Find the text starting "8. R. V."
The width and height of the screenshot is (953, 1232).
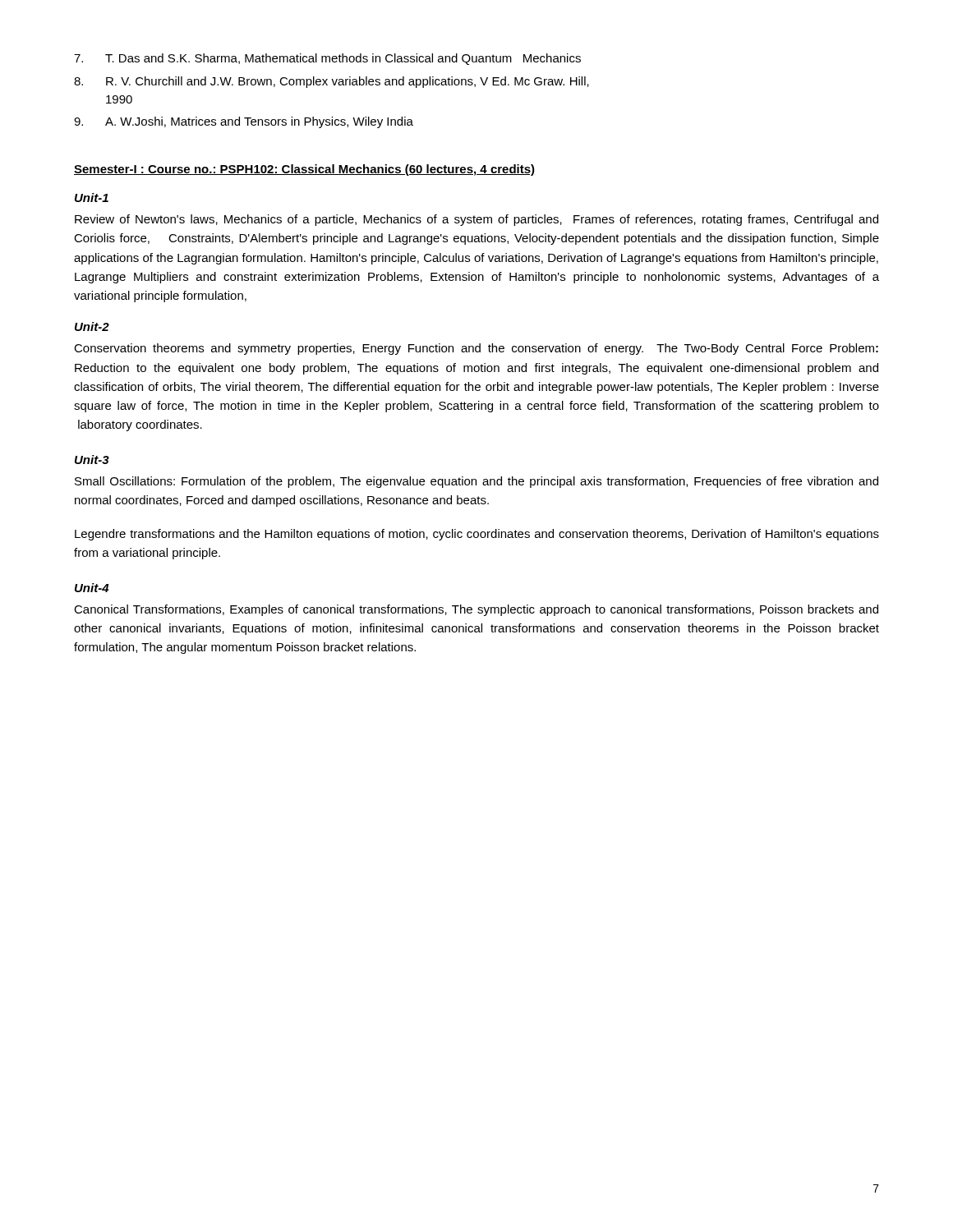pyautogui.click(x=476, y=90)
